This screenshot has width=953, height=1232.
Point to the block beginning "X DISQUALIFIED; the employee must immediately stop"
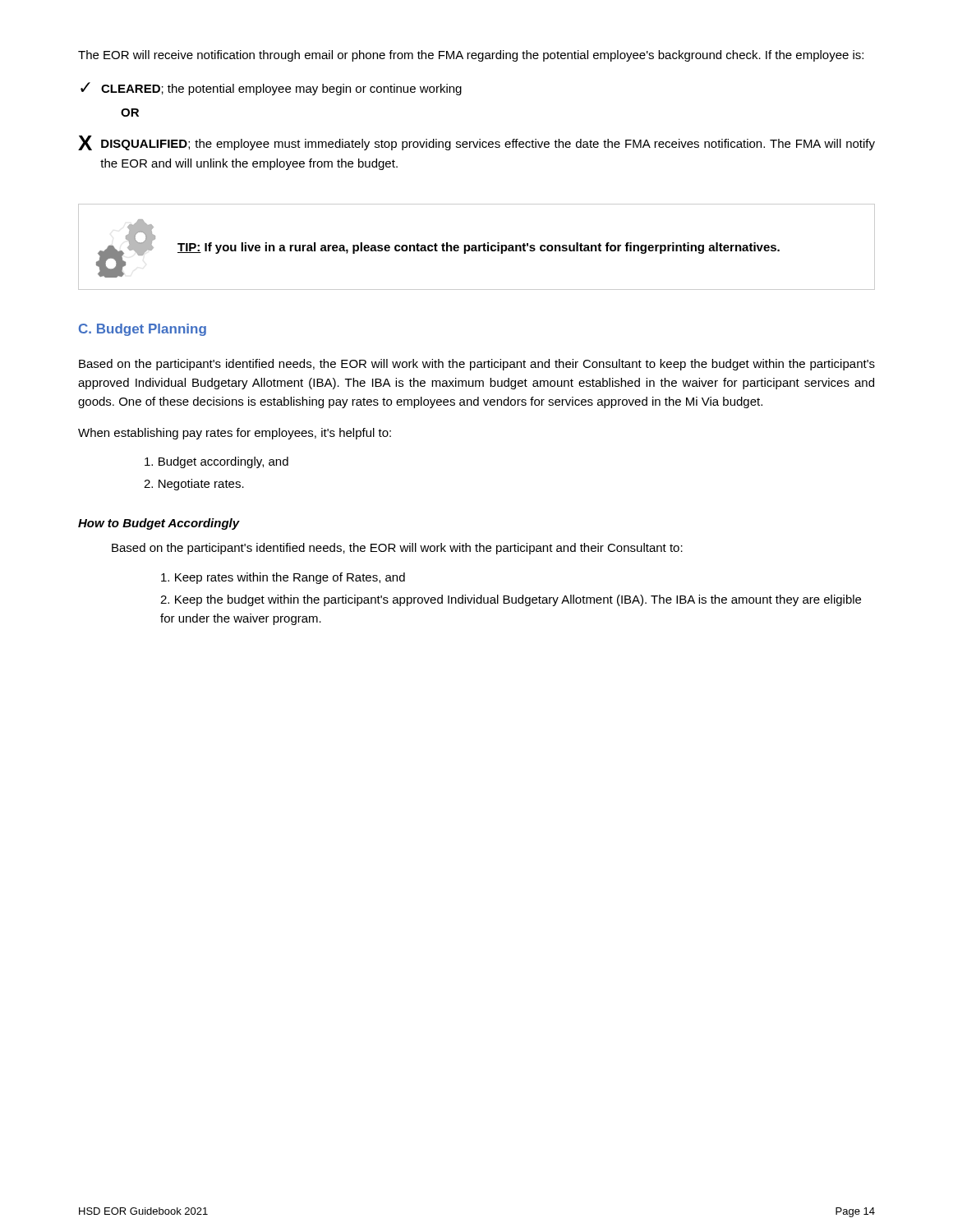tap(476, 153)
